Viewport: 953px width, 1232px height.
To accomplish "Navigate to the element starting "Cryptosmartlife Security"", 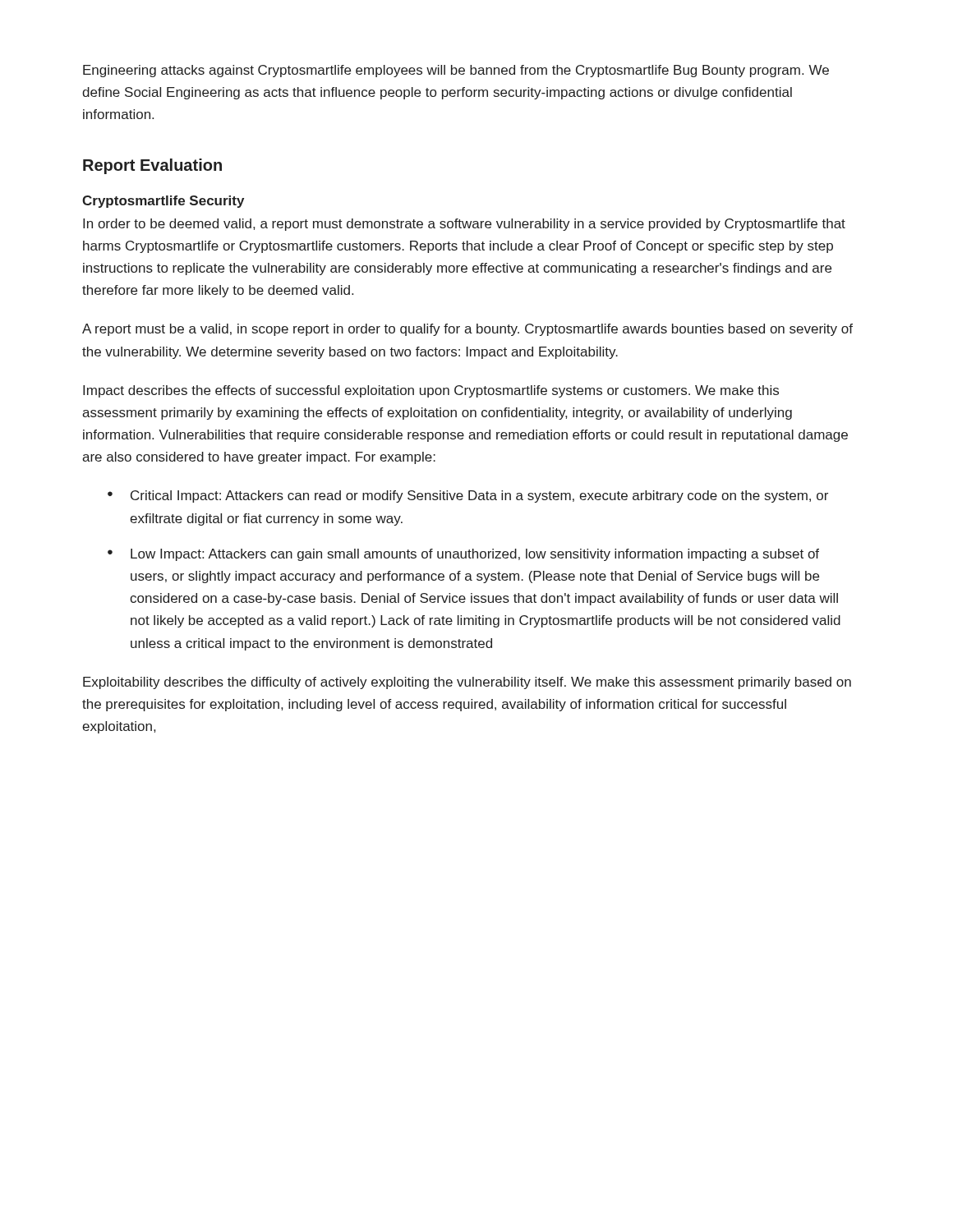I will (x=163, y=200).
